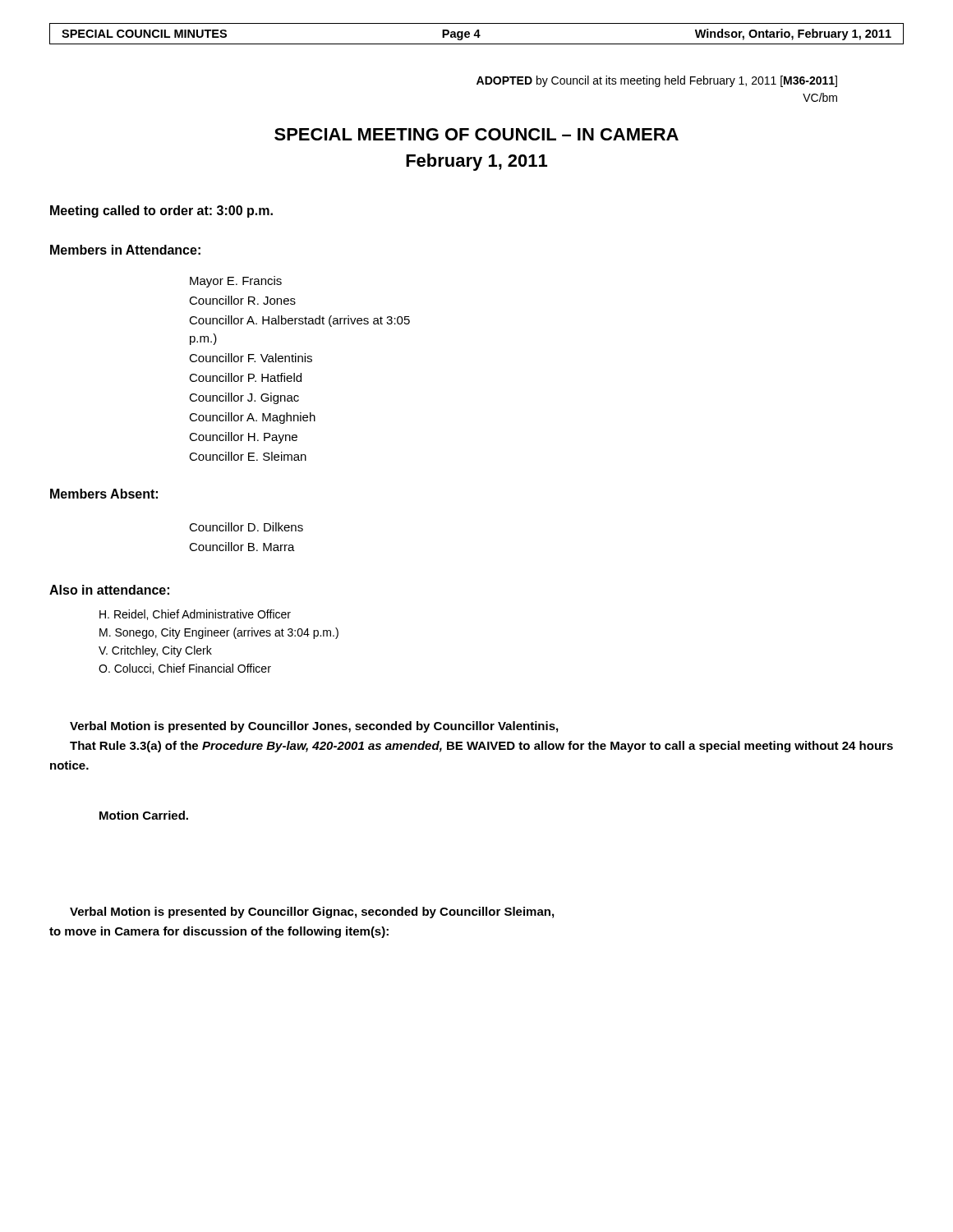Locate the text "Councillor E. Sleiman"
Image resolution: width=953 pixels, height=1232 pixels.
point(248,456)
